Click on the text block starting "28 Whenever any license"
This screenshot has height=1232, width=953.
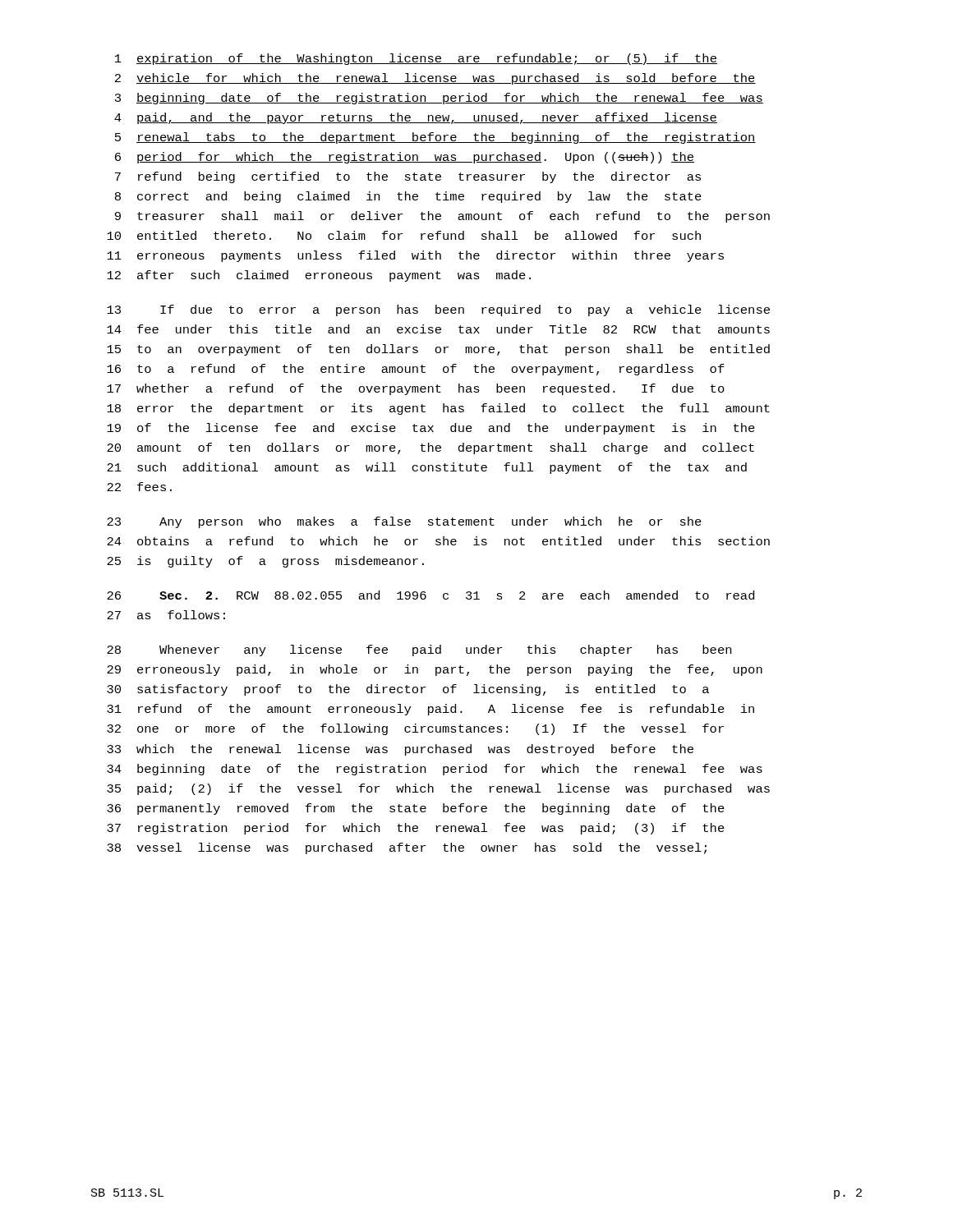pos(476,749)
